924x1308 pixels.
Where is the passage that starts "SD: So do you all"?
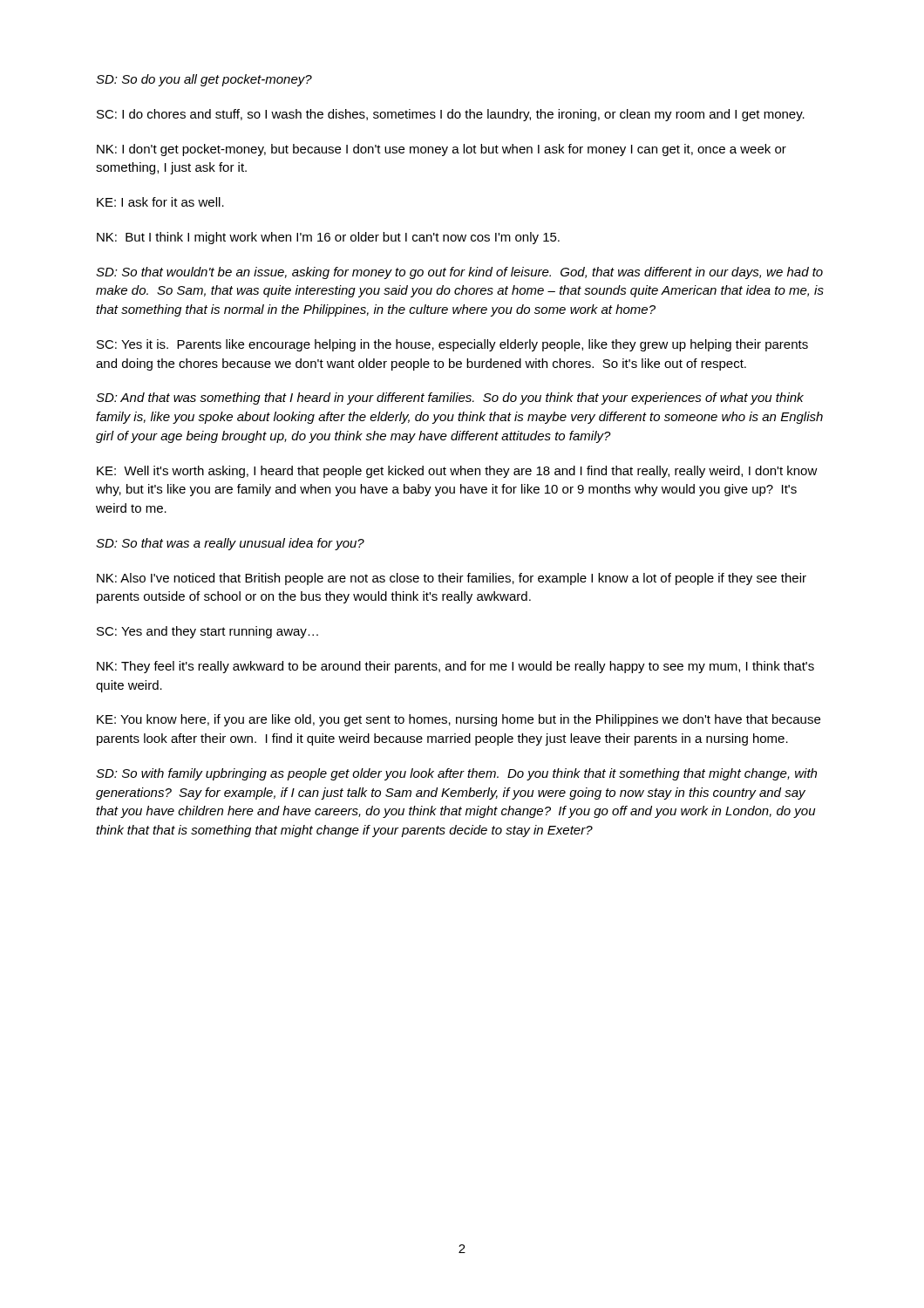coord(204,79)
